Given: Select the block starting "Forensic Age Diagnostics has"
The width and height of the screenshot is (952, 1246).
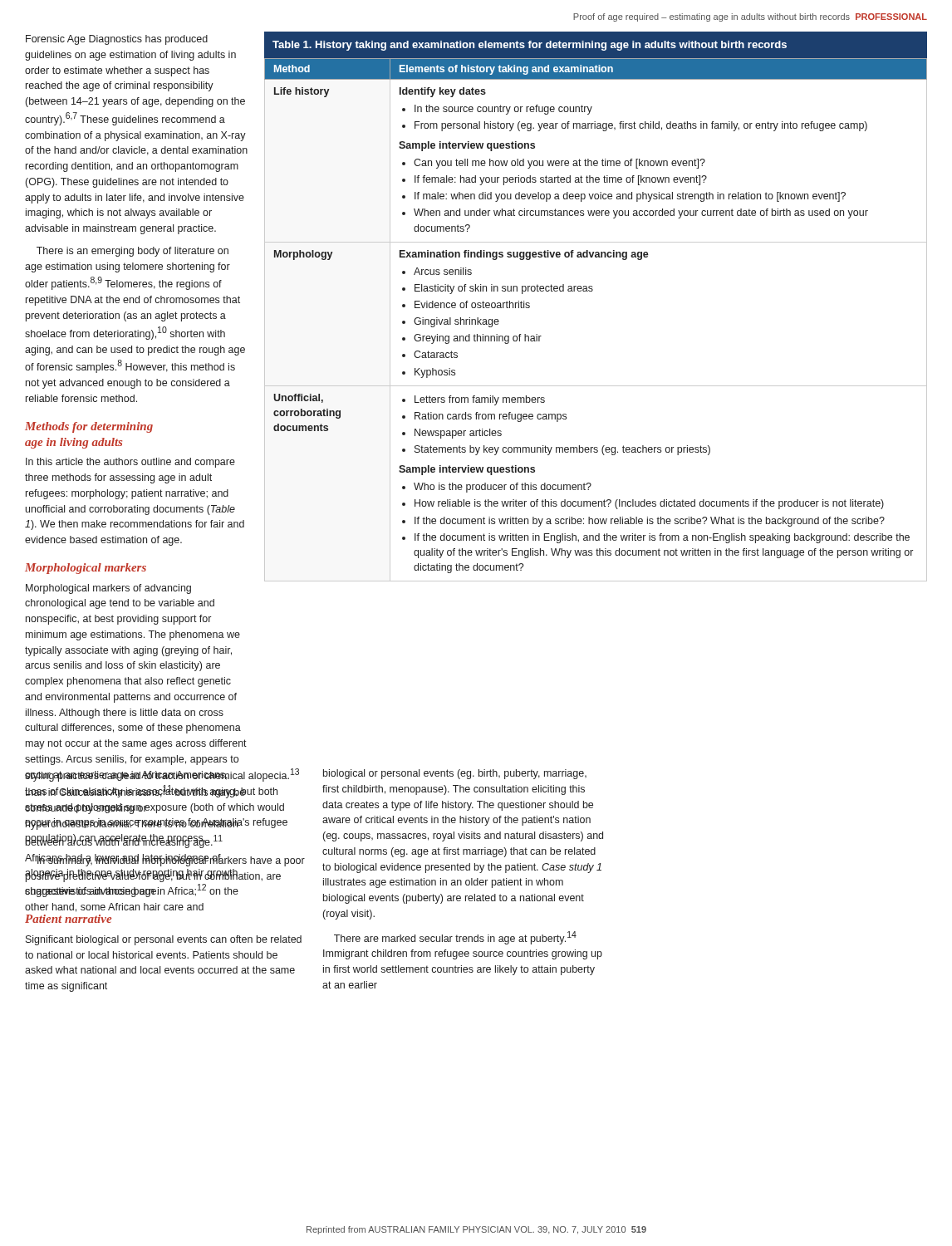Looking at the screenshot, I should click(x=136, y=134).
